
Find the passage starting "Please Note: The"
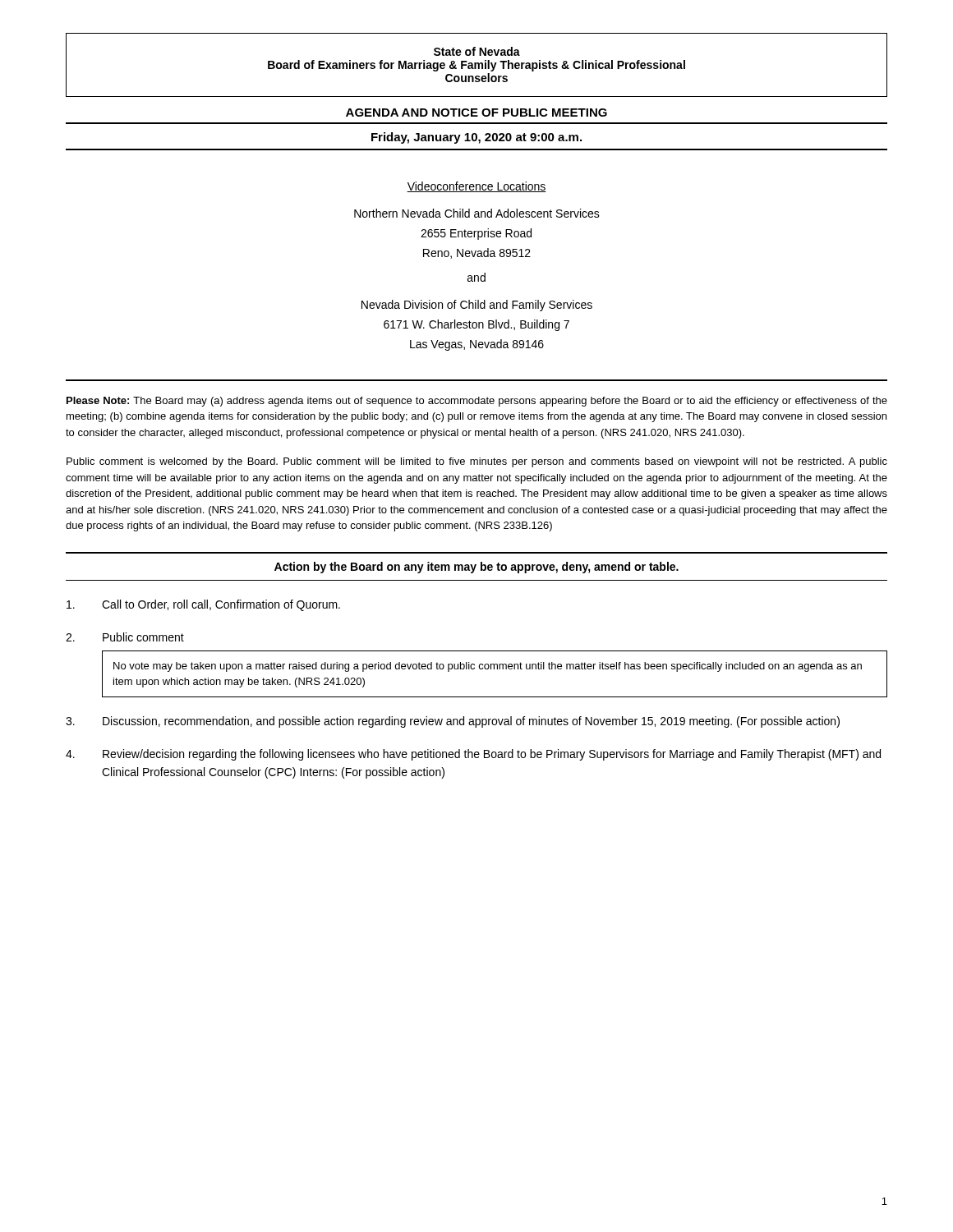click(x=476, y=416)
